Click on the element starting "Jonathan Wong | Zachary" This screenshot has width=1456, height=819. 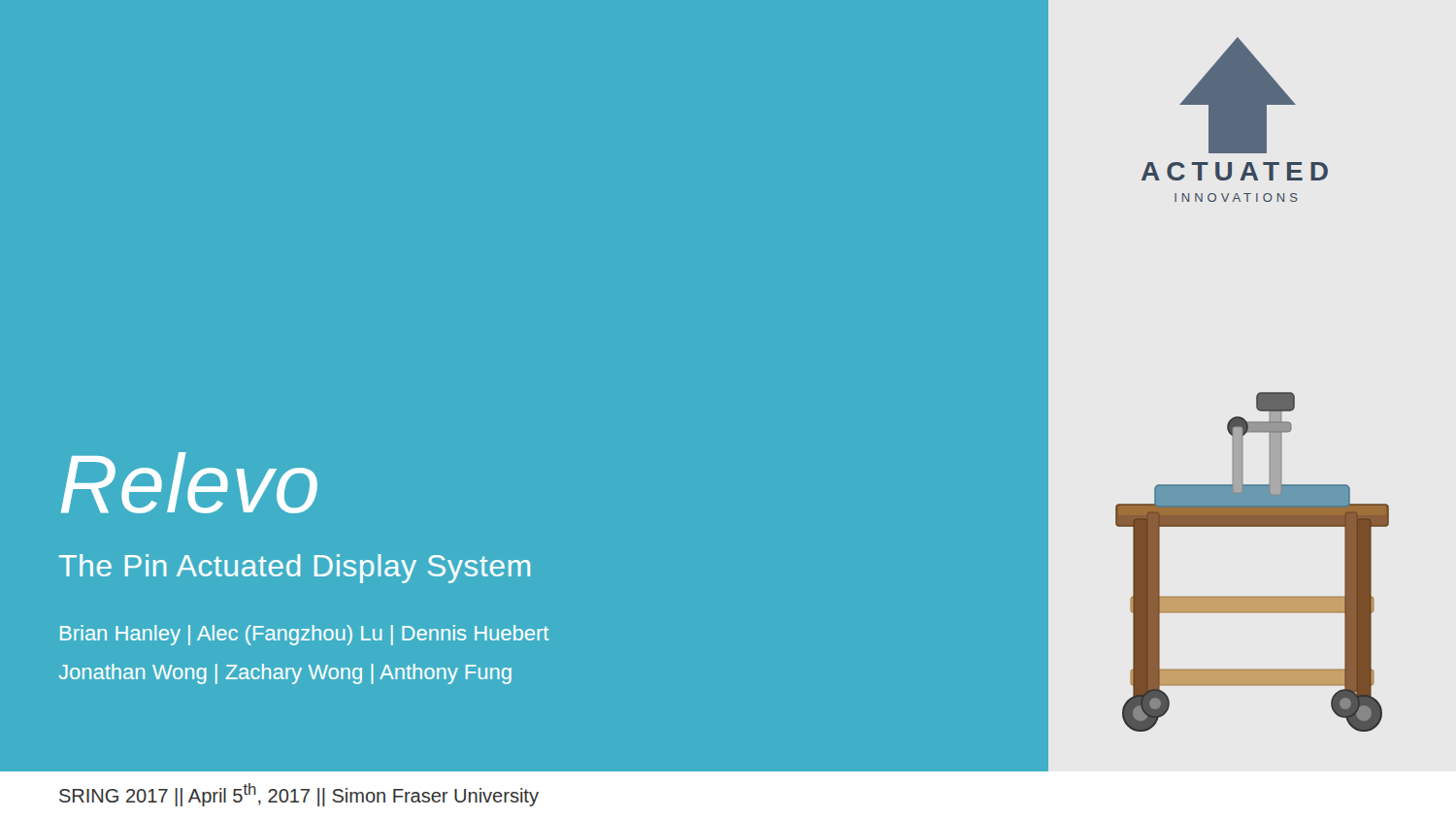coord(285,672)
